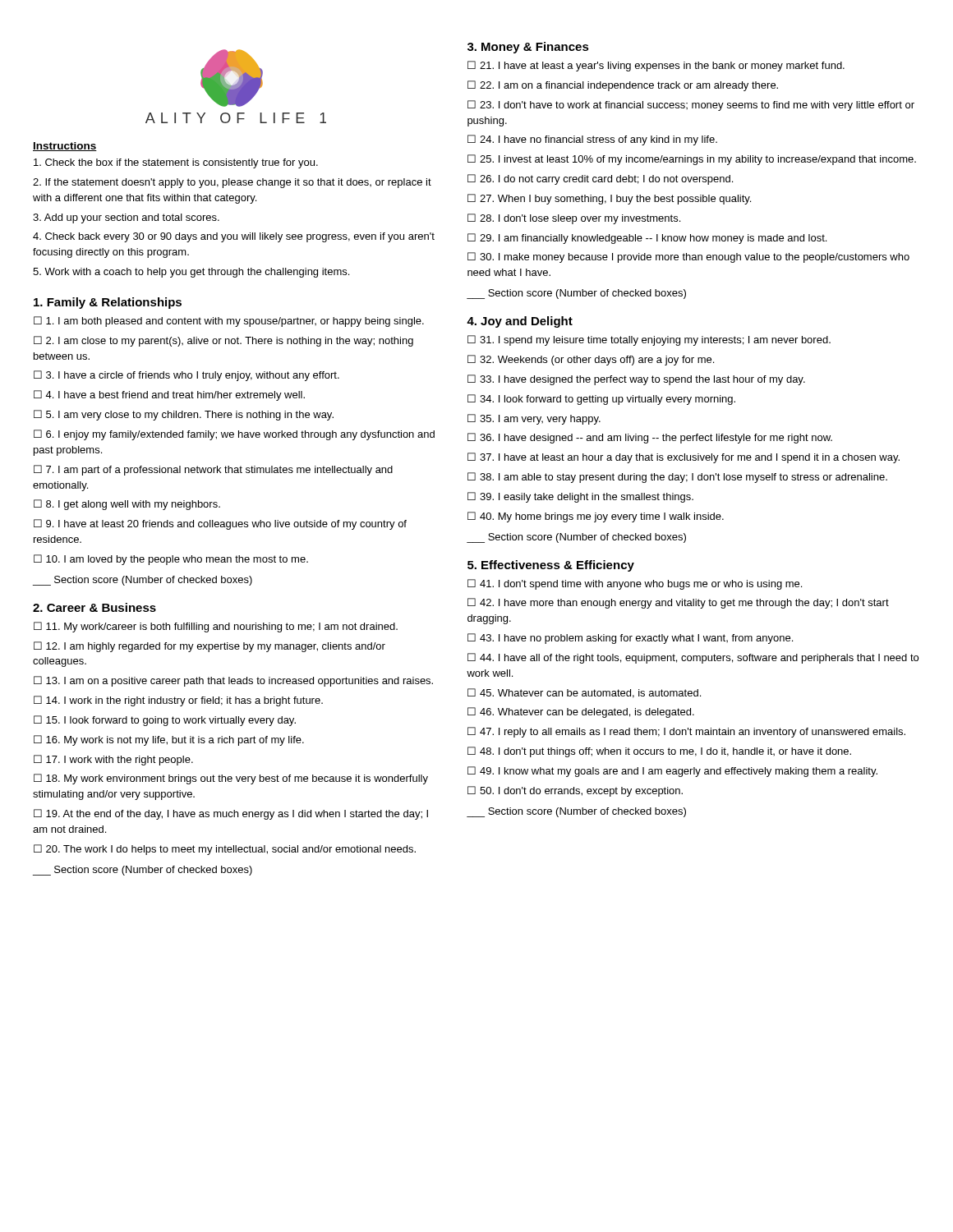Screen dimensions: 1232x953
Task: Locate the list item that says "☐ 3. I have a circle"
Action: (x=186, y=375)
